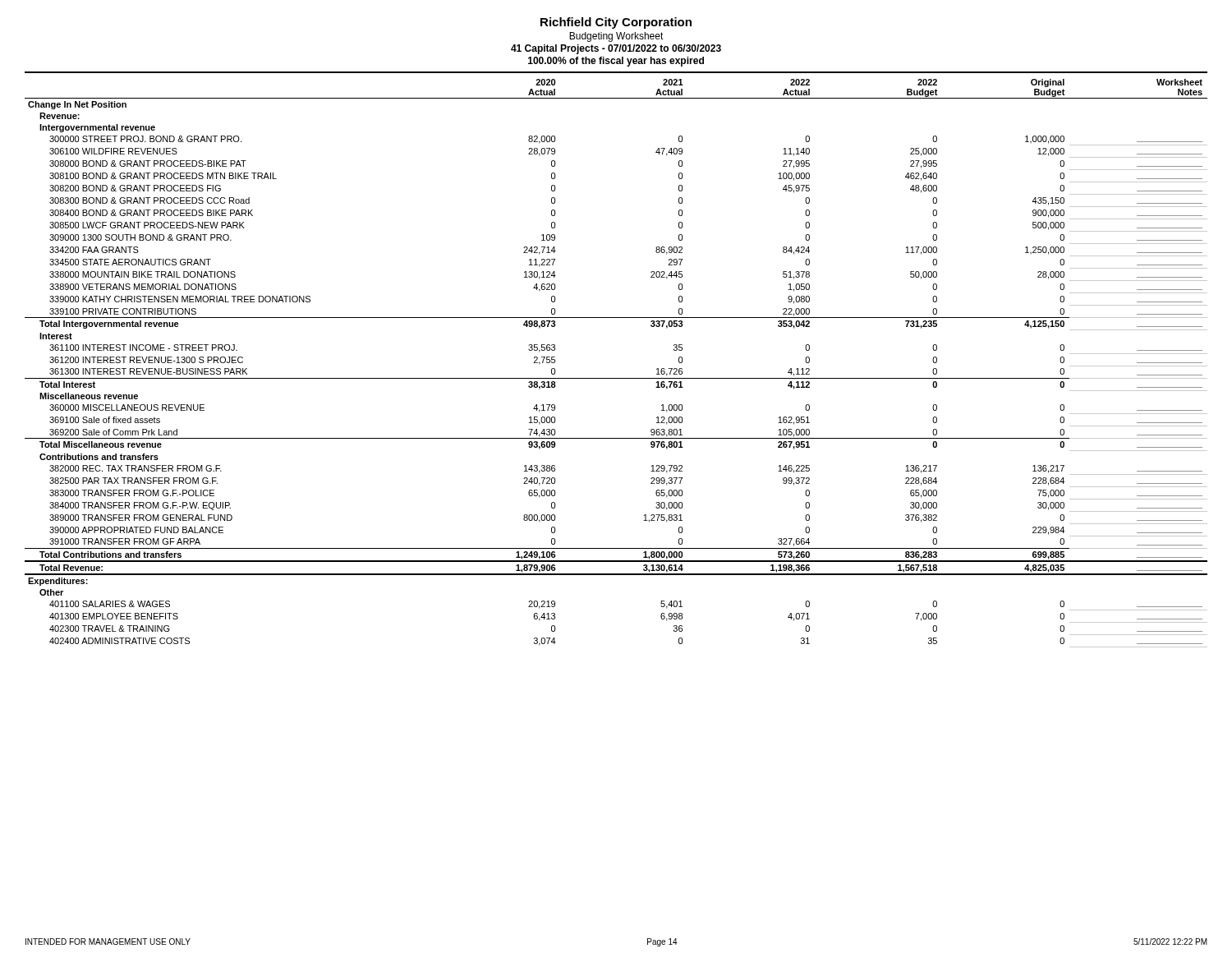Screen dimensions: 953x1232
Task: Select the text with the text "41 Capital Projects - 07/01/2022 to 06/30/2023"
Action: point(616,48)
